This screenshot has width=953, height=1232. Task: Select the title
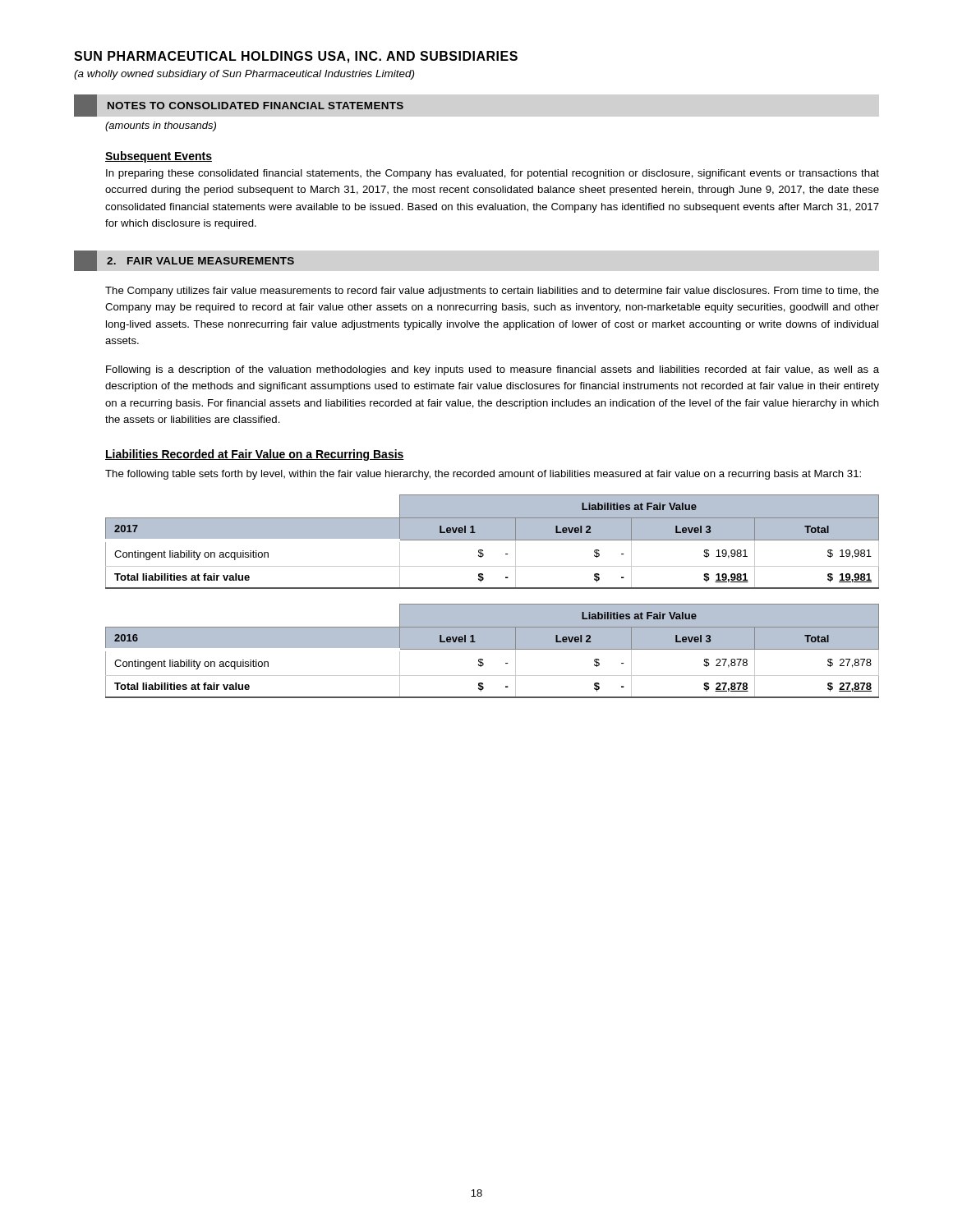click(296, 56)
